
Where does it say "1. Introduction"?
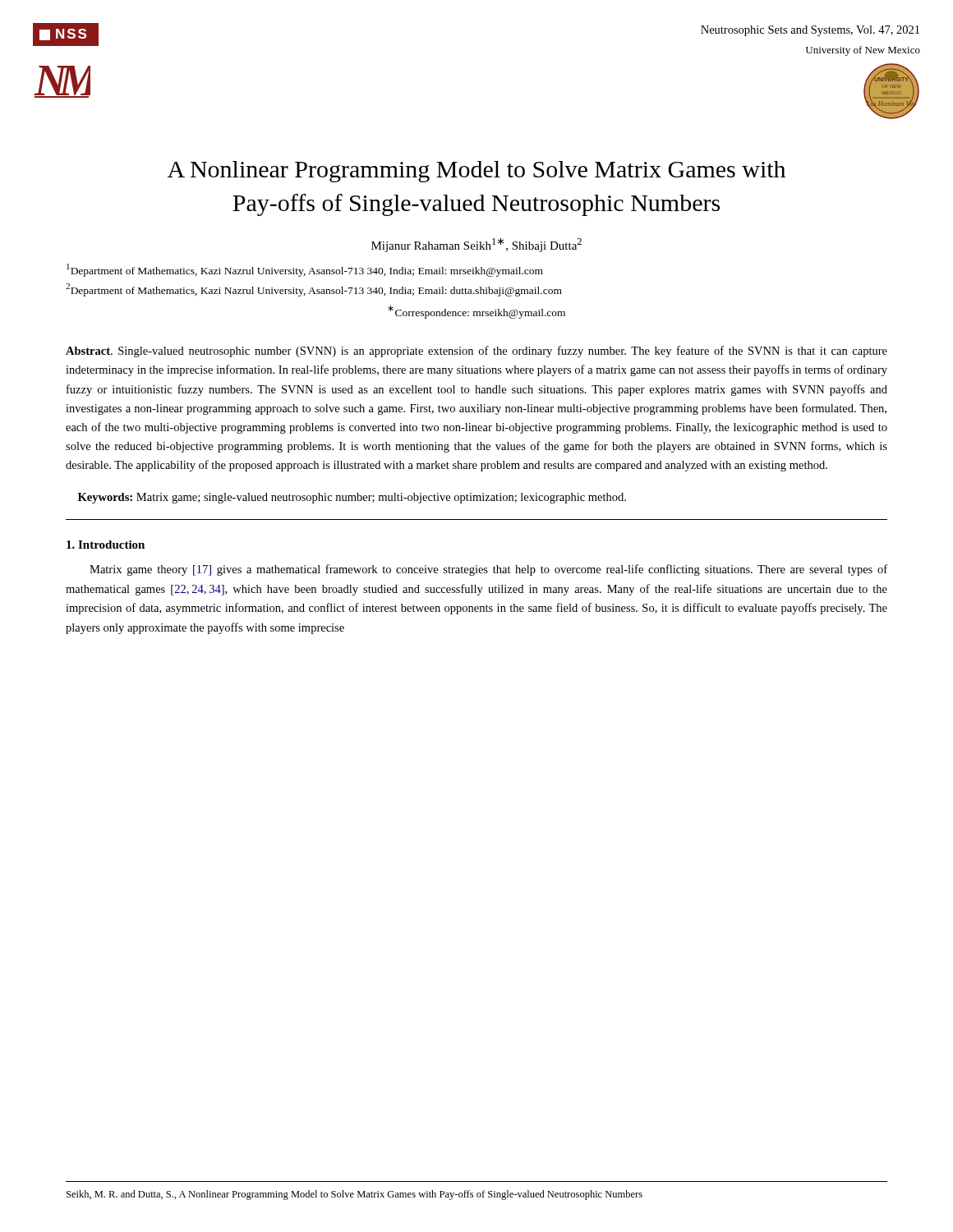[x=105, y=544]
